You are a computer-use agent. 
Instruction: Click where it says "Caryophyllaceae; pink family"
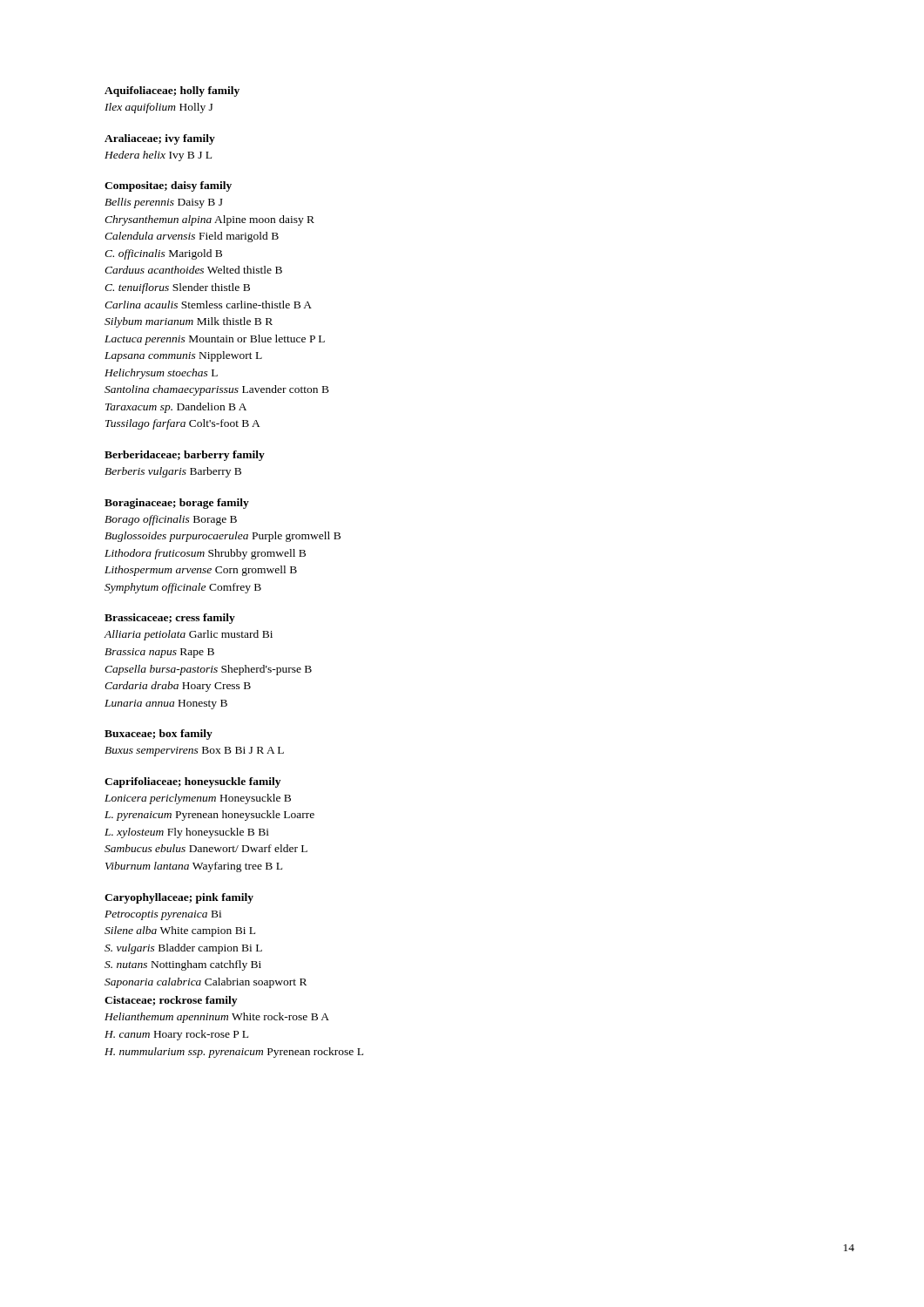tap(179, 898)
